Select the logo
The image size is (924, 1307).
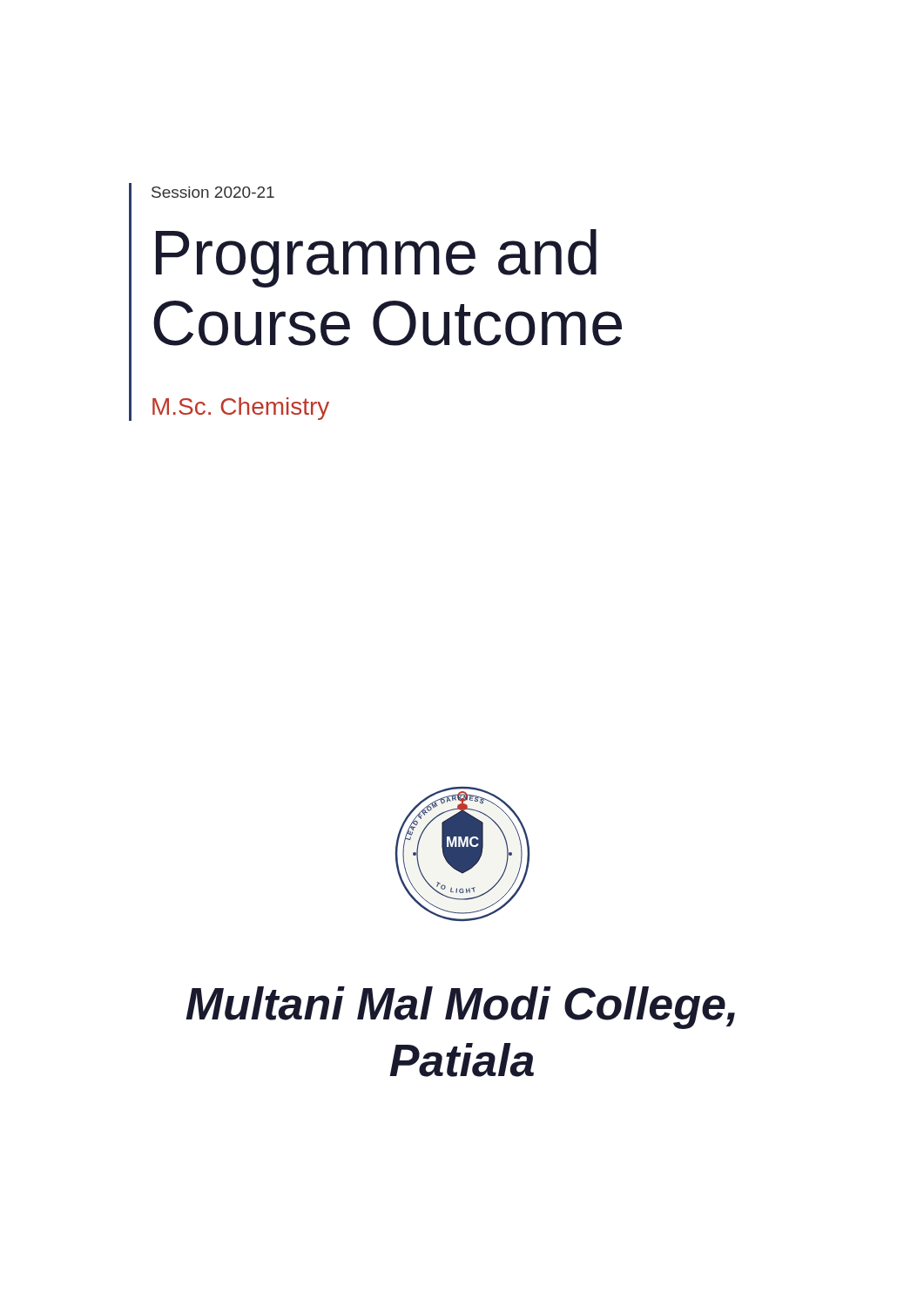pos(462,854)
